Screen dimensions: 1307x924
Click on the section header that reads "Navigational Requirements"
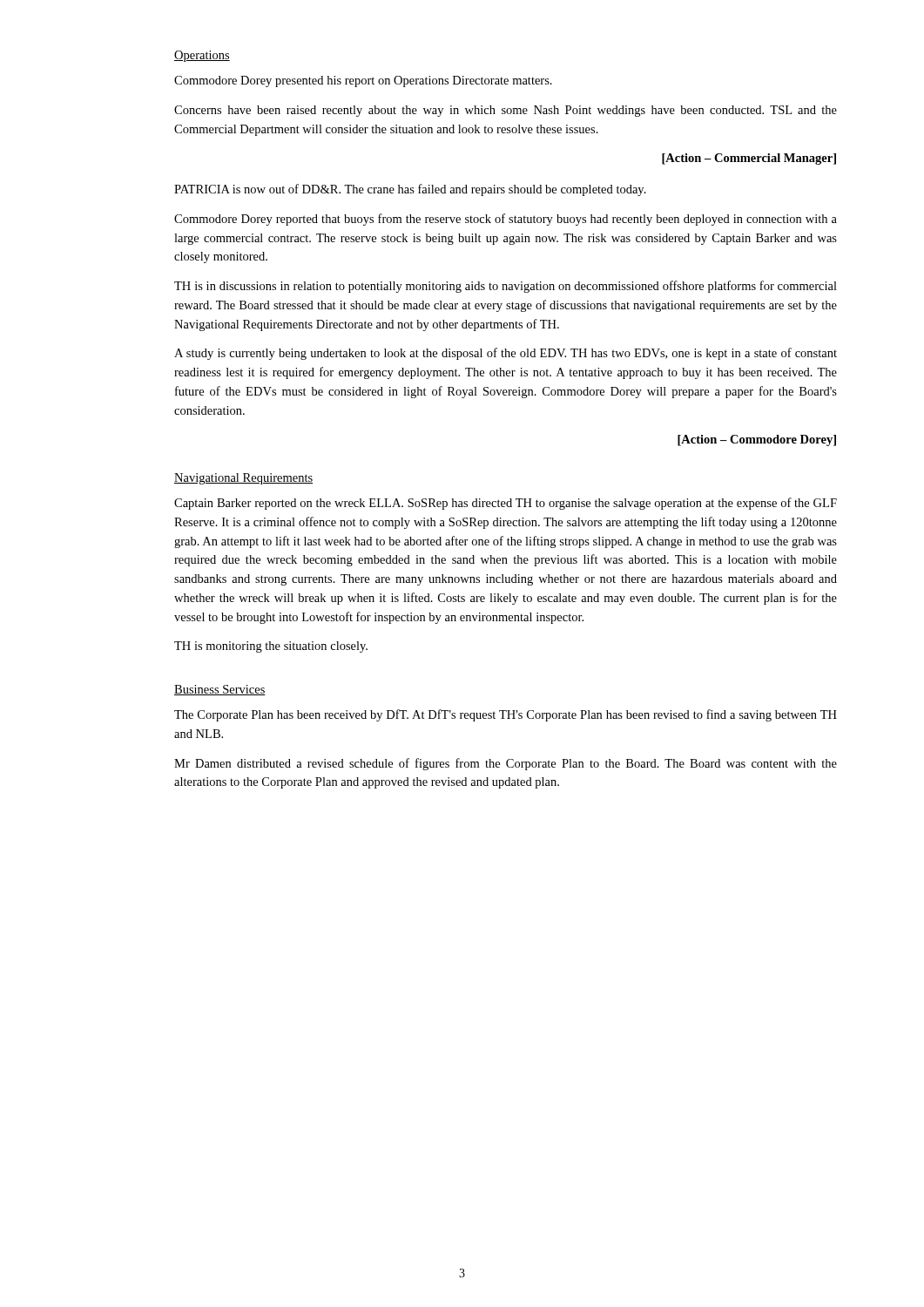click(x=243, y=478)
